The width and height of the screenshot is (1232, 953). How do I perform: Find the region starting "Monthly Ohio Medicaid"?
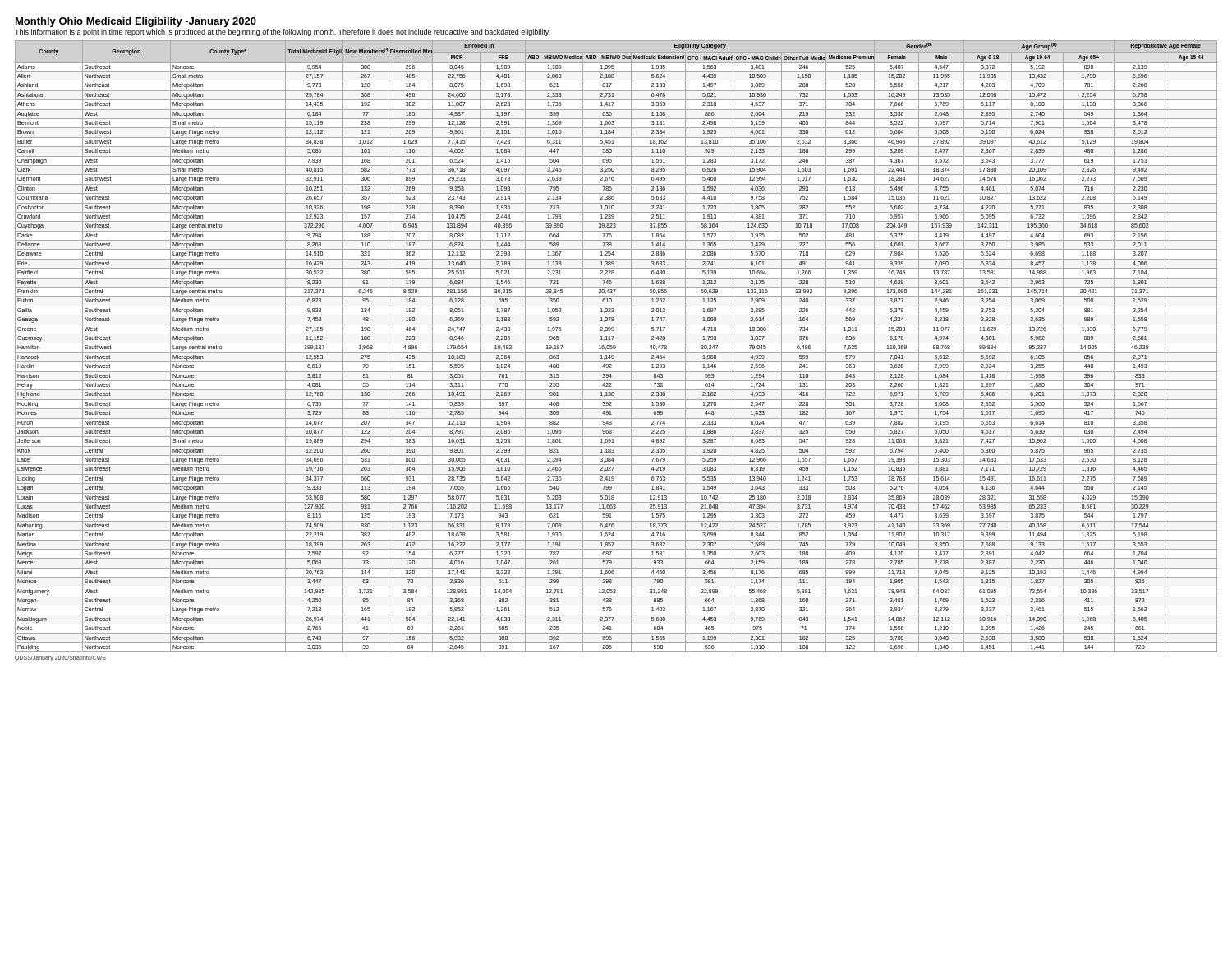136,21
